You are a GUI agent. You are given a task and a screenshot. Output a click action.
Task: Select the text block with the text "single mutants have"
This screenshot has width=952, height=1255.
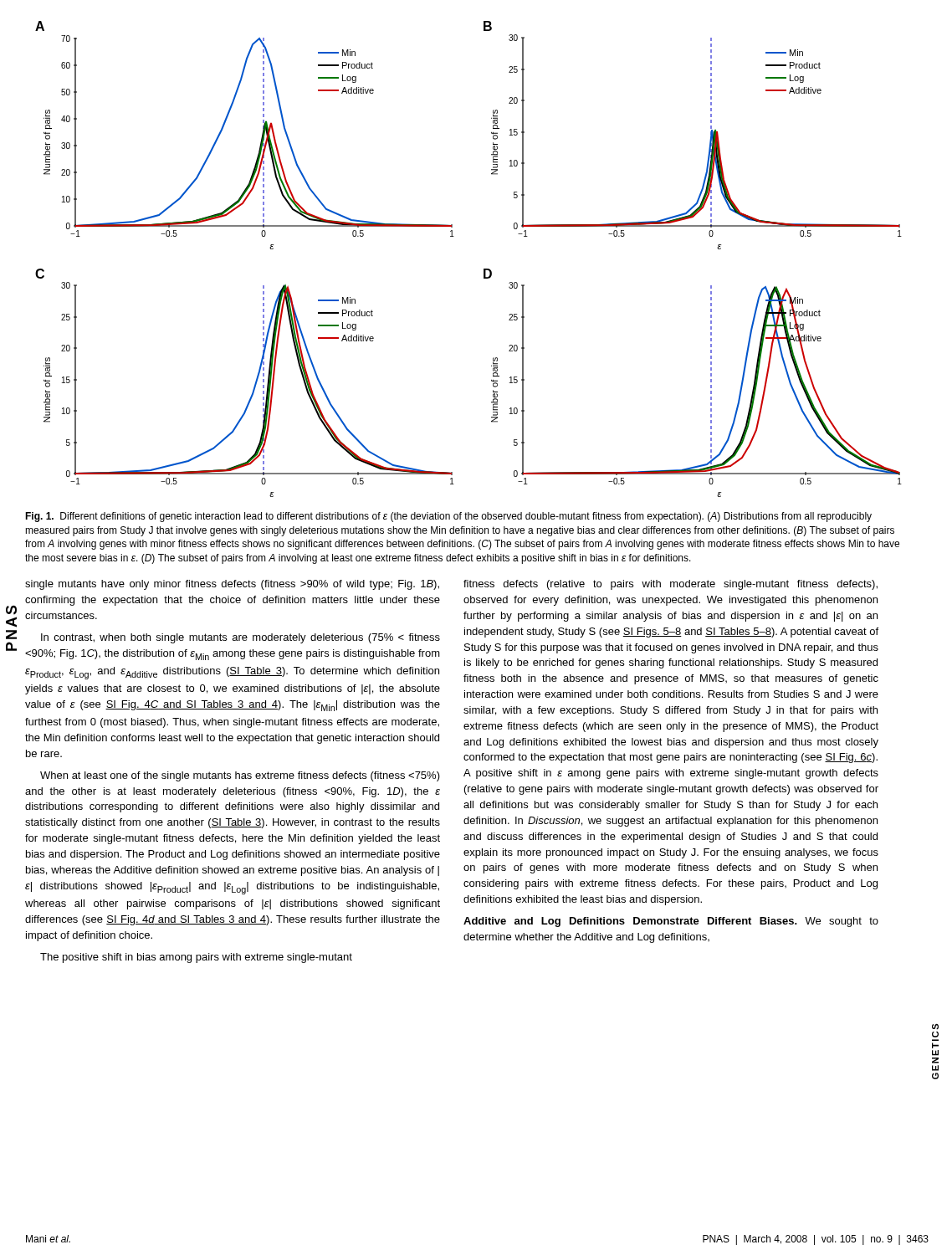233,771
